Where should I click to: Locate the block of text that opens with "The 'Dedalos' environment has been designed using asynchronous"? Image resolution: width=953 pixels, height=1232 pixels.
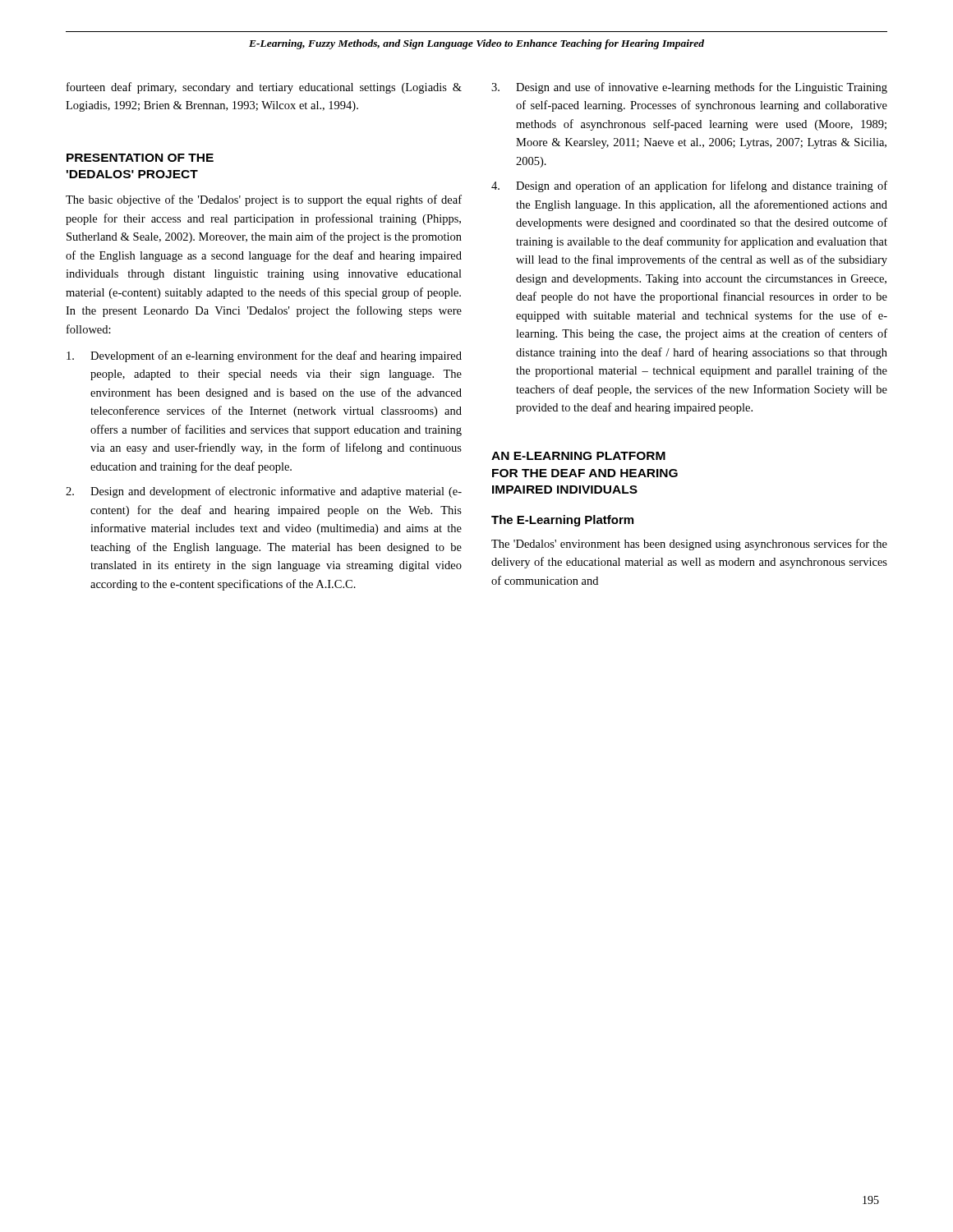689,562
